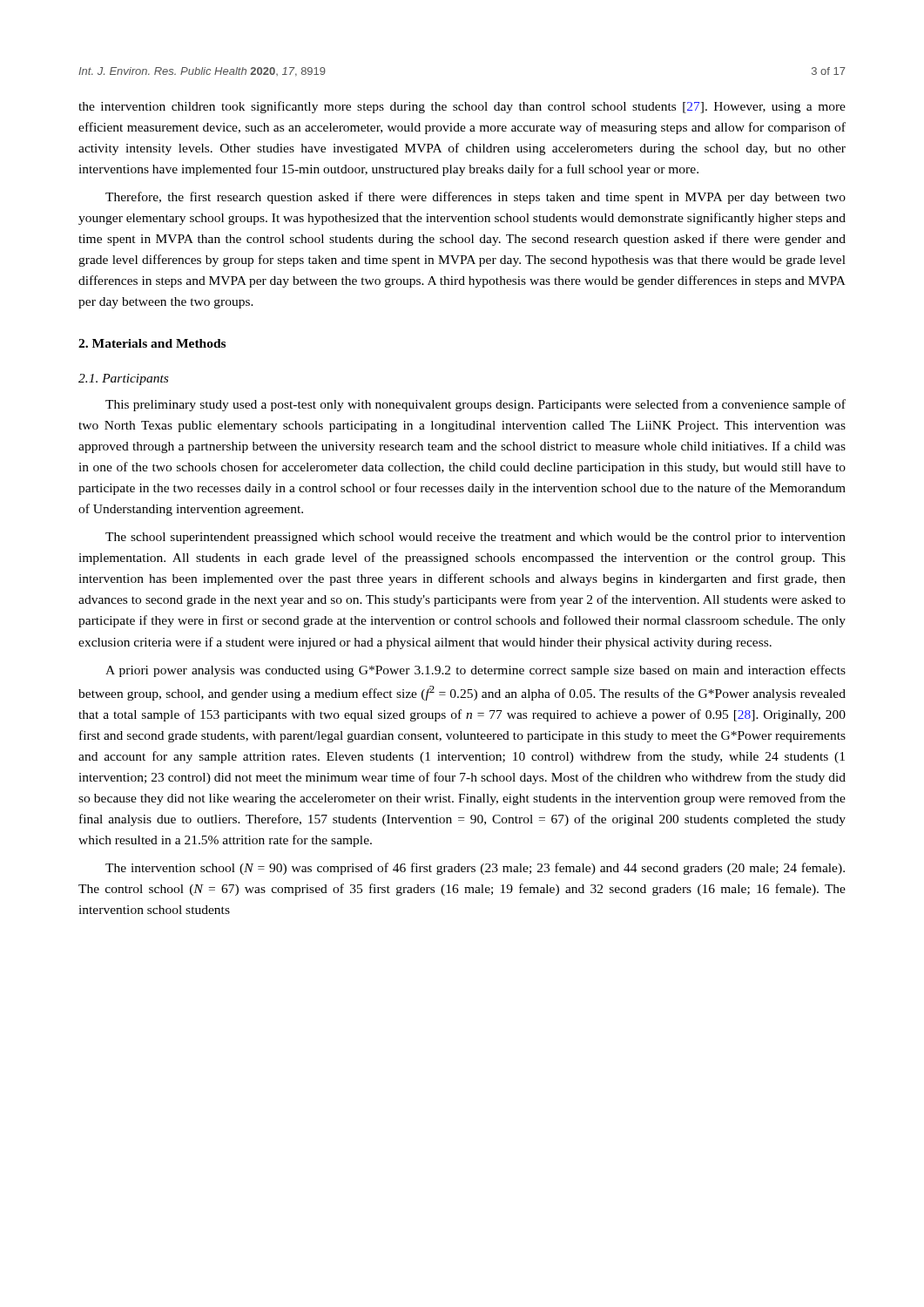
Task: Locate the block starting "the intervention children took significantly"
Action: (x=462, y=138)
